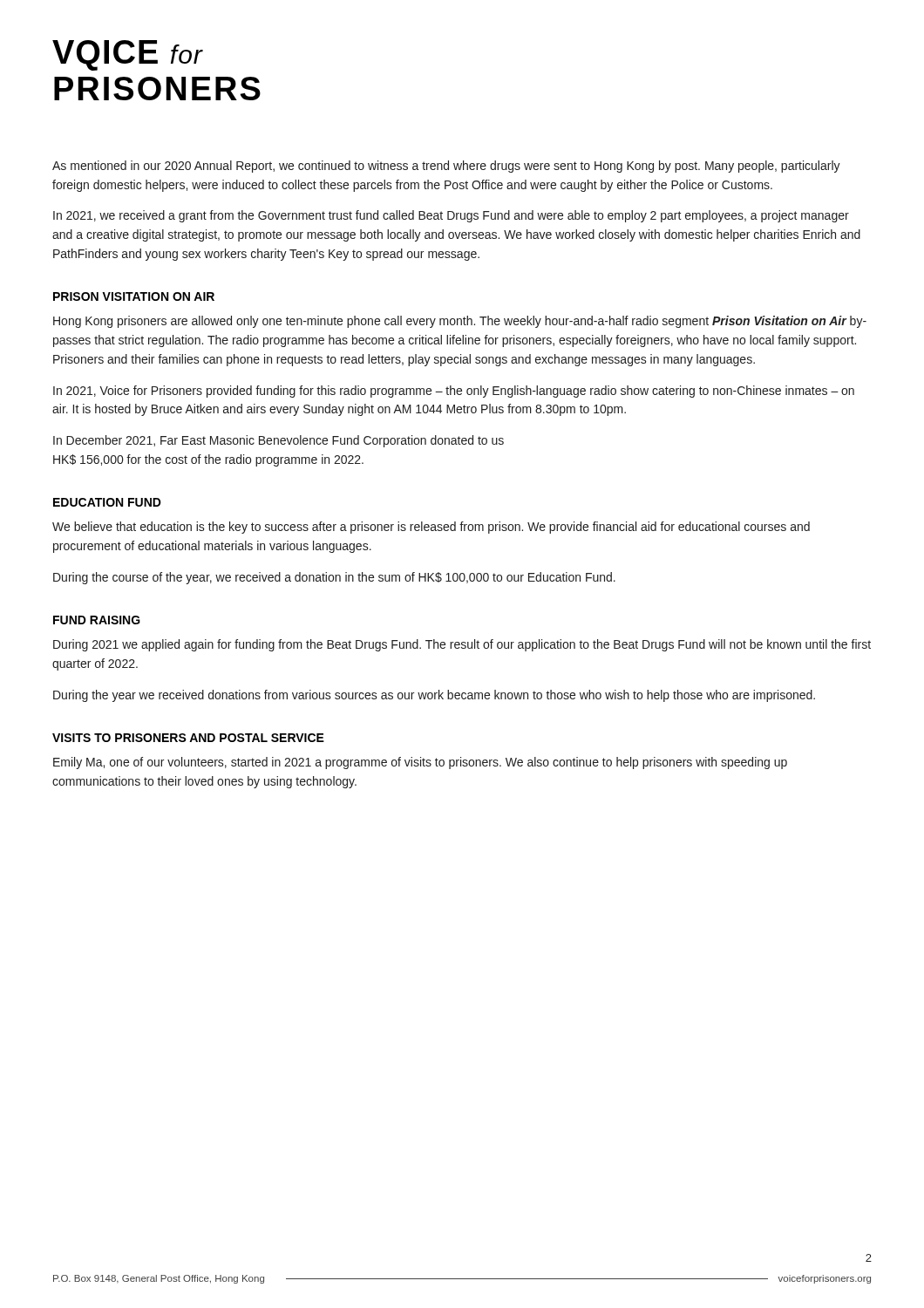Find "PRISON VISITATION ON AIR" on this page
This screenshot has height=1308, width=924.
[x=134, y=297]
